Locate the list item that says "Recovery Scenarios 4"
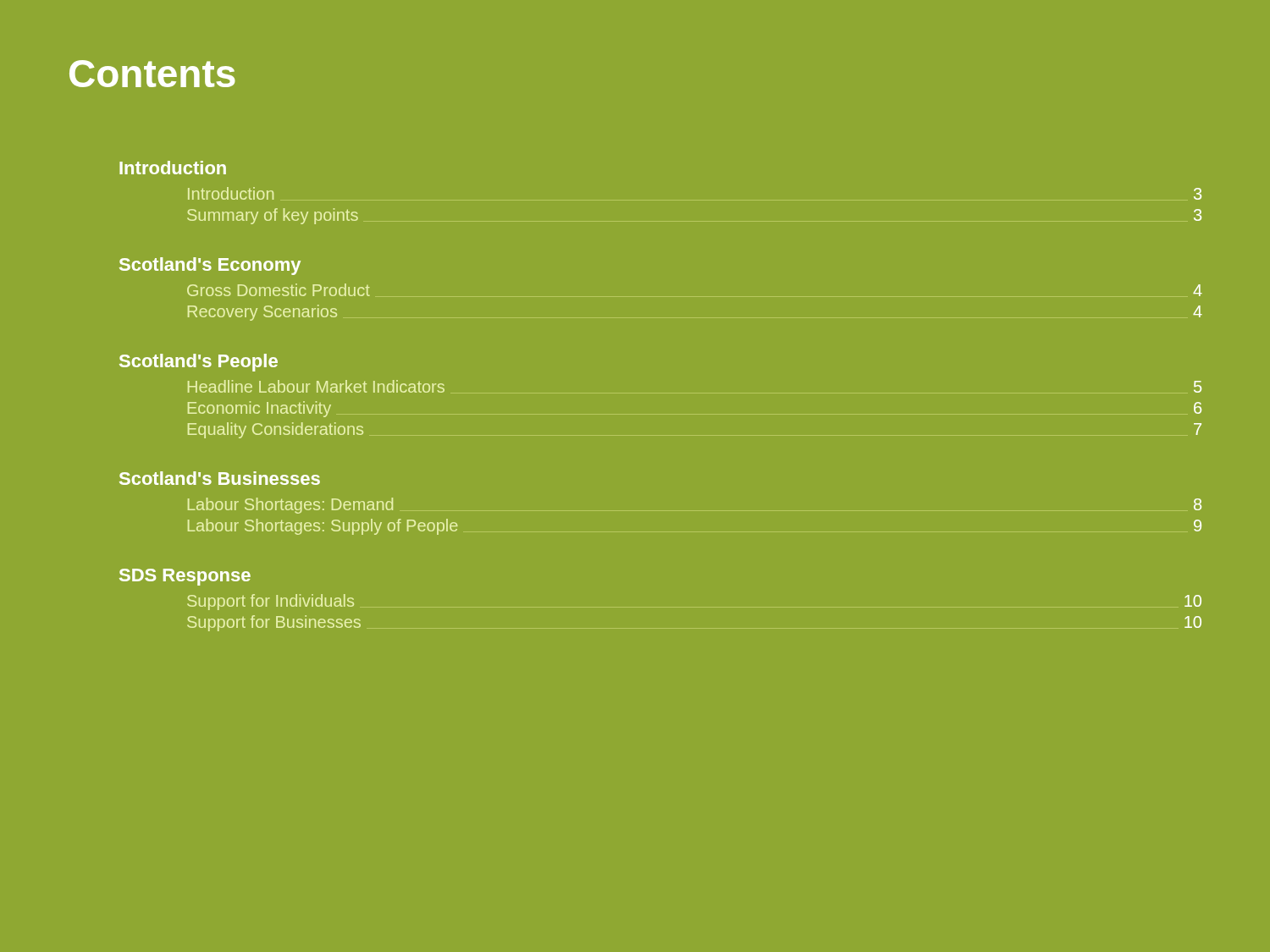Screen dimensions: 952x1270 click(x=268, y=312)
